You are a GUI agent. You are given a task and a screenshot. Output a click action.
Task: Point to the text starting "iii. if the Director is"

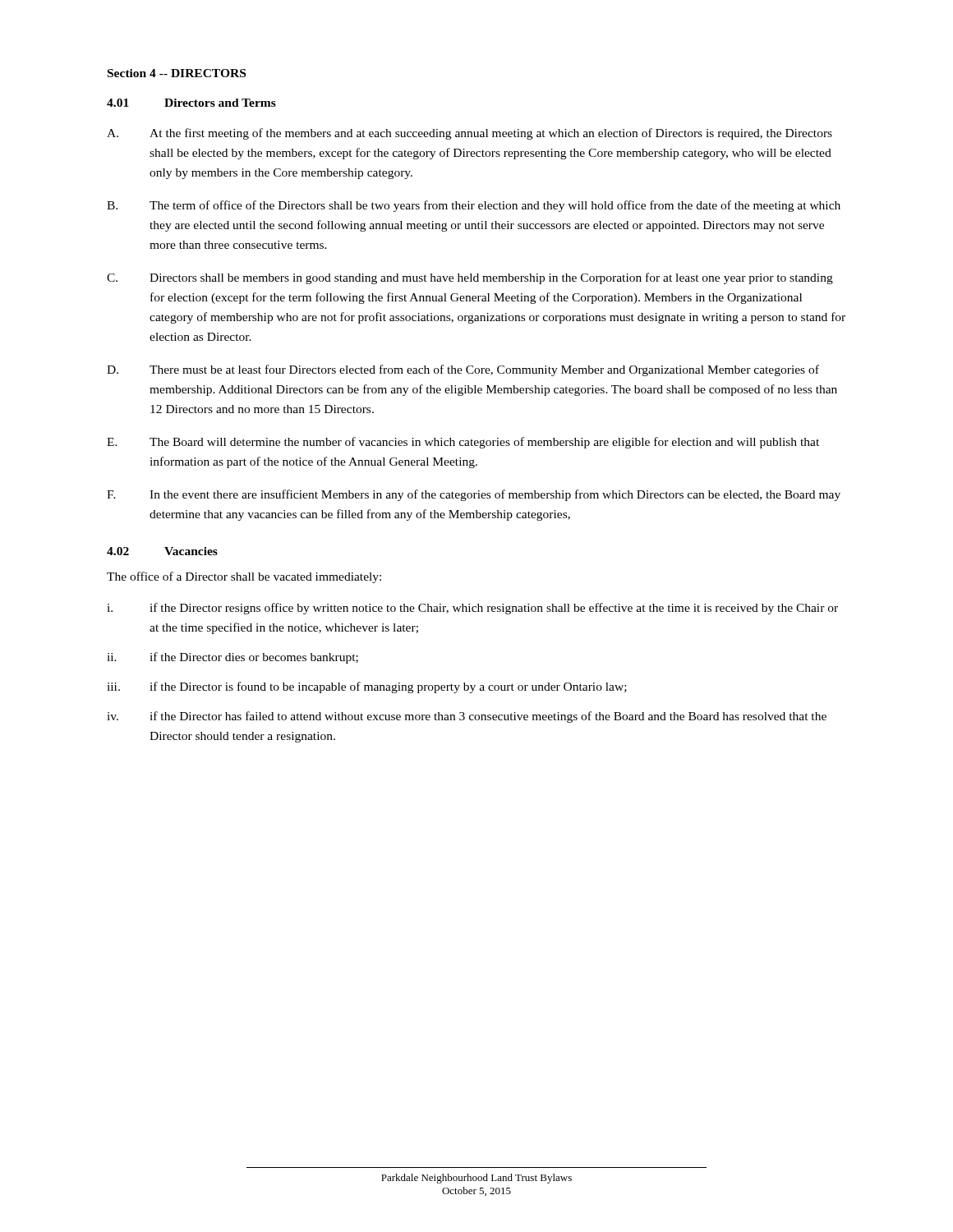(476, 687)
